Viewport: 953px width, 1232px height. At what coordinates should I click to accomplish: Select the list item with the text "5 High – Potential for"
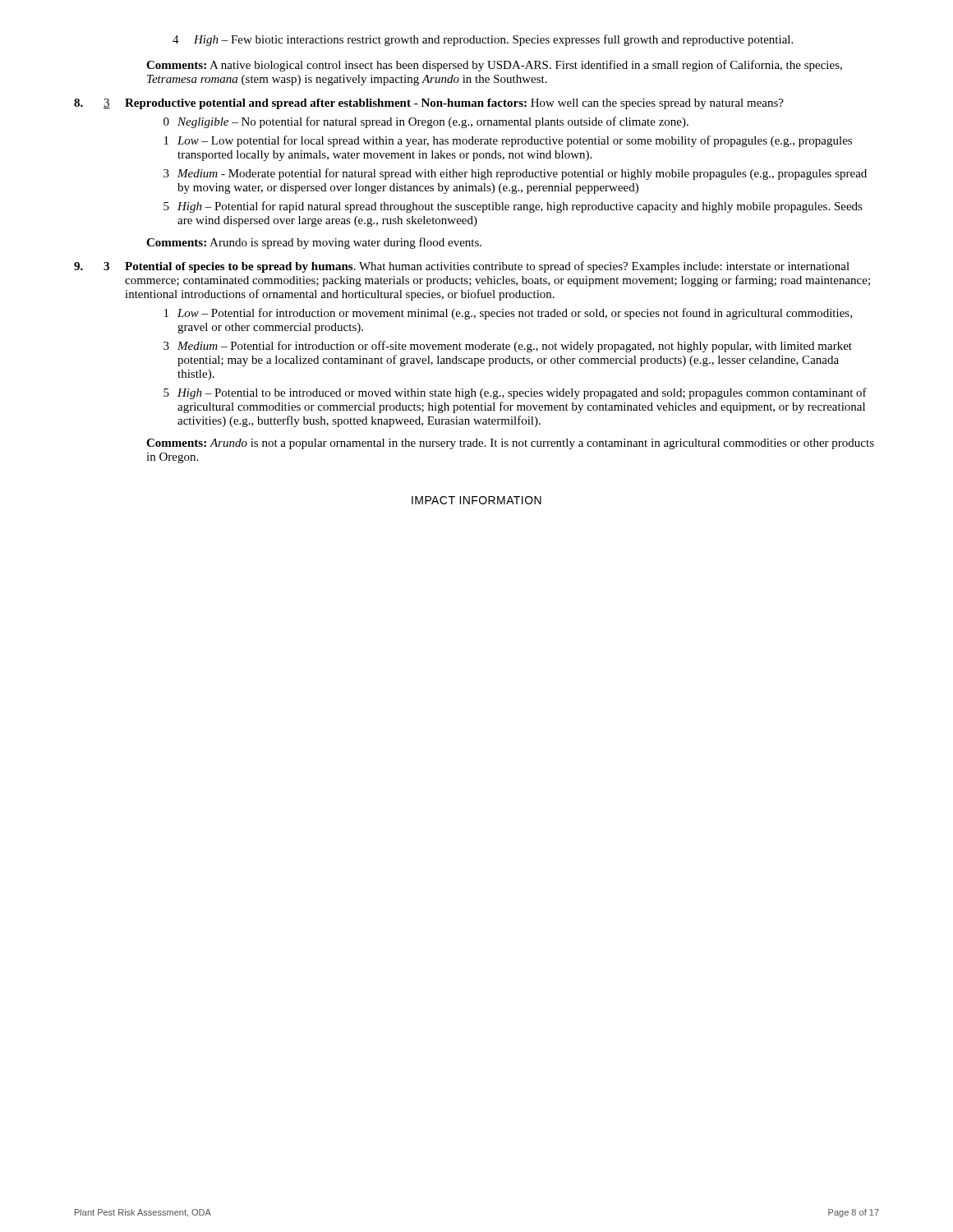[x=513, y=214]
